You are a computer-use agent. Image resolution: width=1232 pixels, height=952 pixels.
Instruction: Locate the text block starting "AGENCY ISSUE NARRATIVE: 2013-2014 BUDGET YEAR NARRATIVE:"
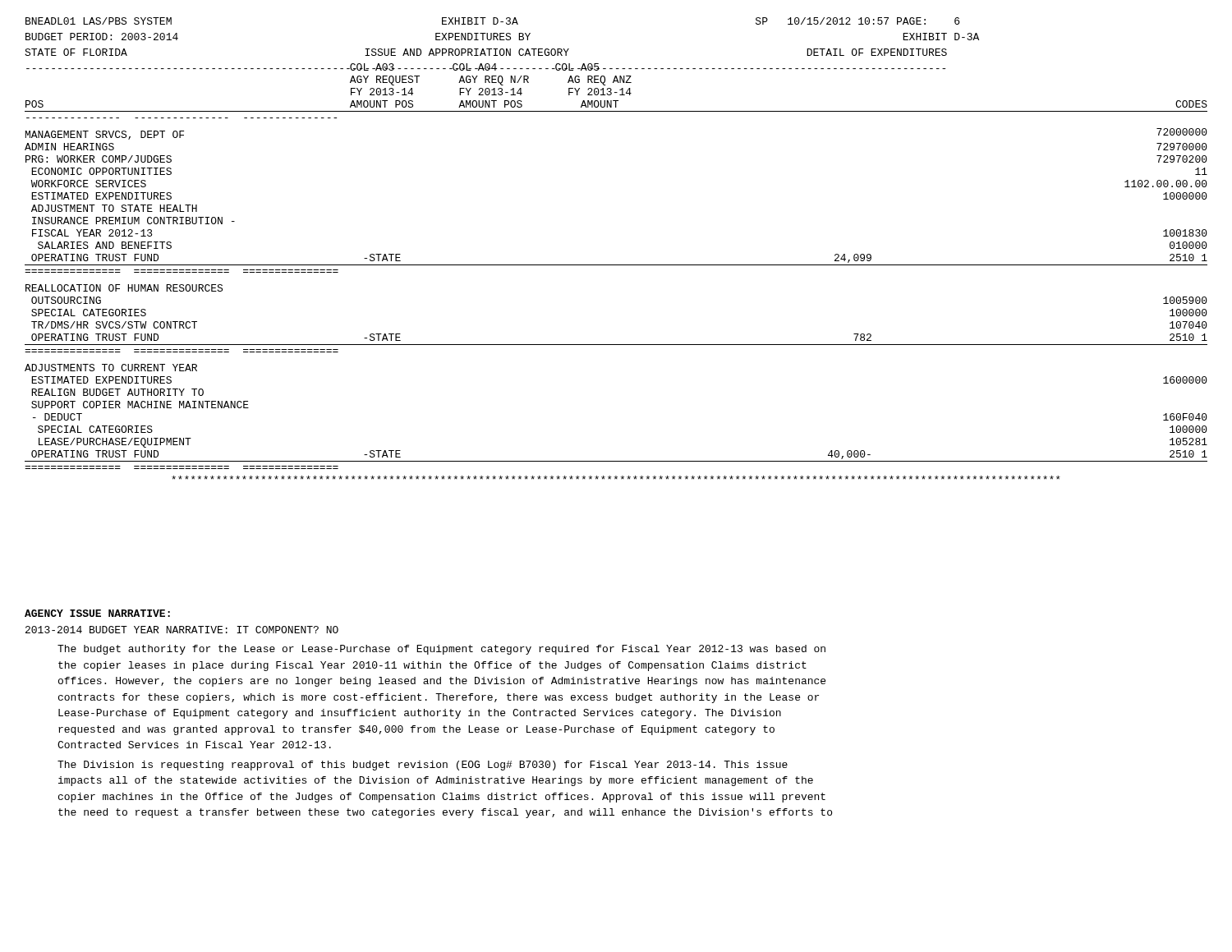click(x=616, y=714)
